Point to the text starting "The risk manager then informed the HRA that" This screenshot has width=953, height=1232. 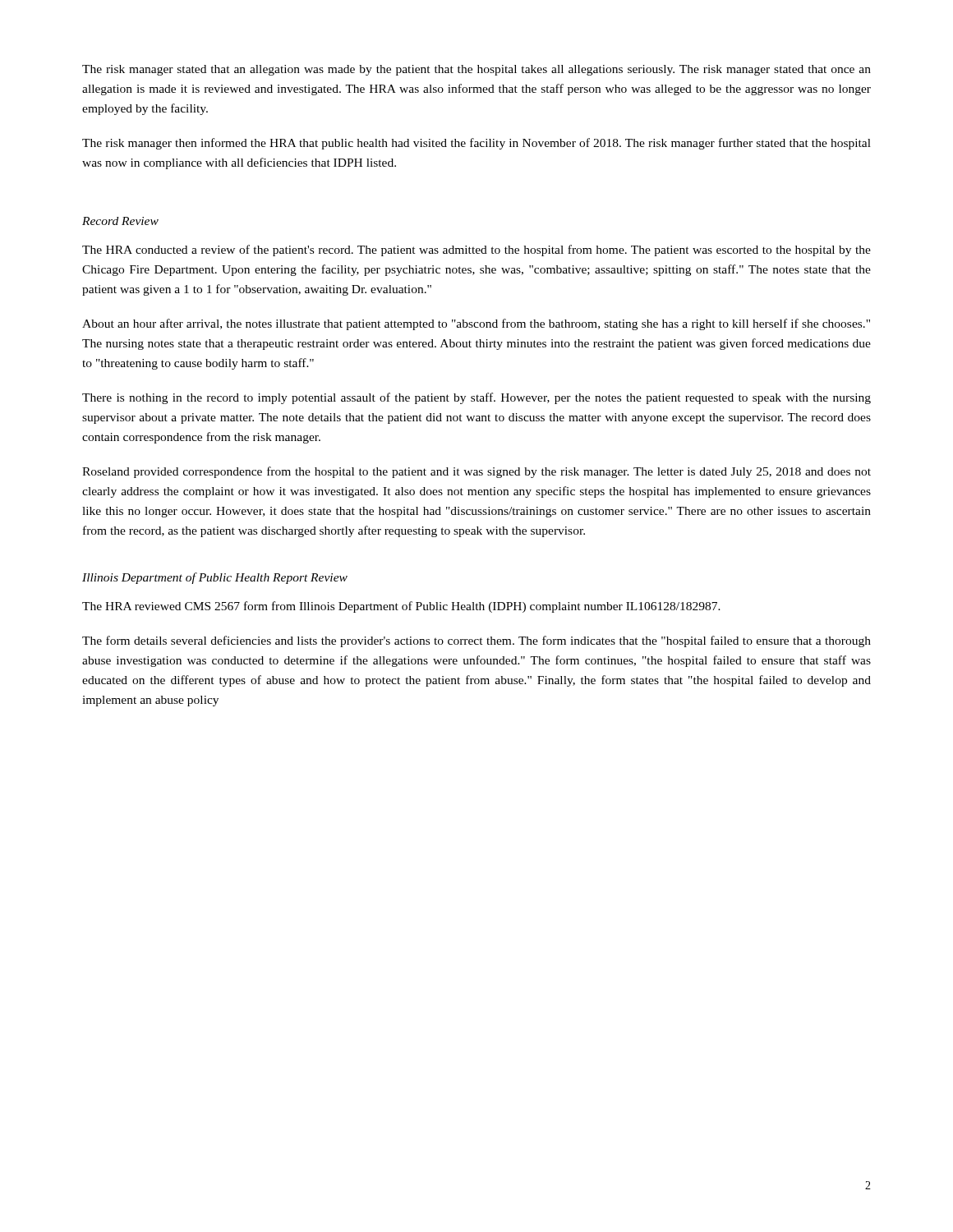[x=476, y=152]
